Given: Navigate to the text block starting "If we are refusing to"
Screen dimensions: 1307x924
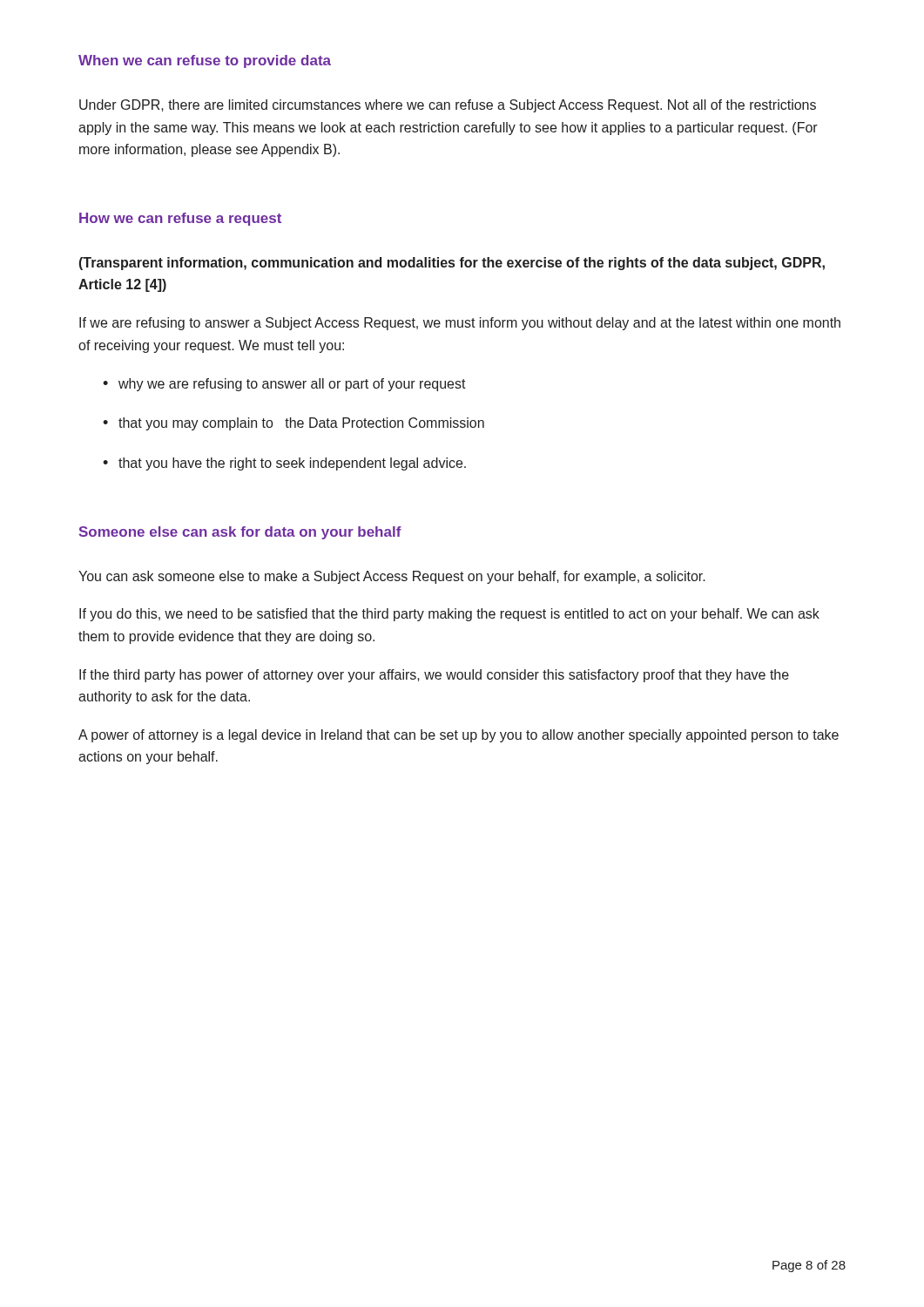Looking at the screenshot, I should click(462, 334).
